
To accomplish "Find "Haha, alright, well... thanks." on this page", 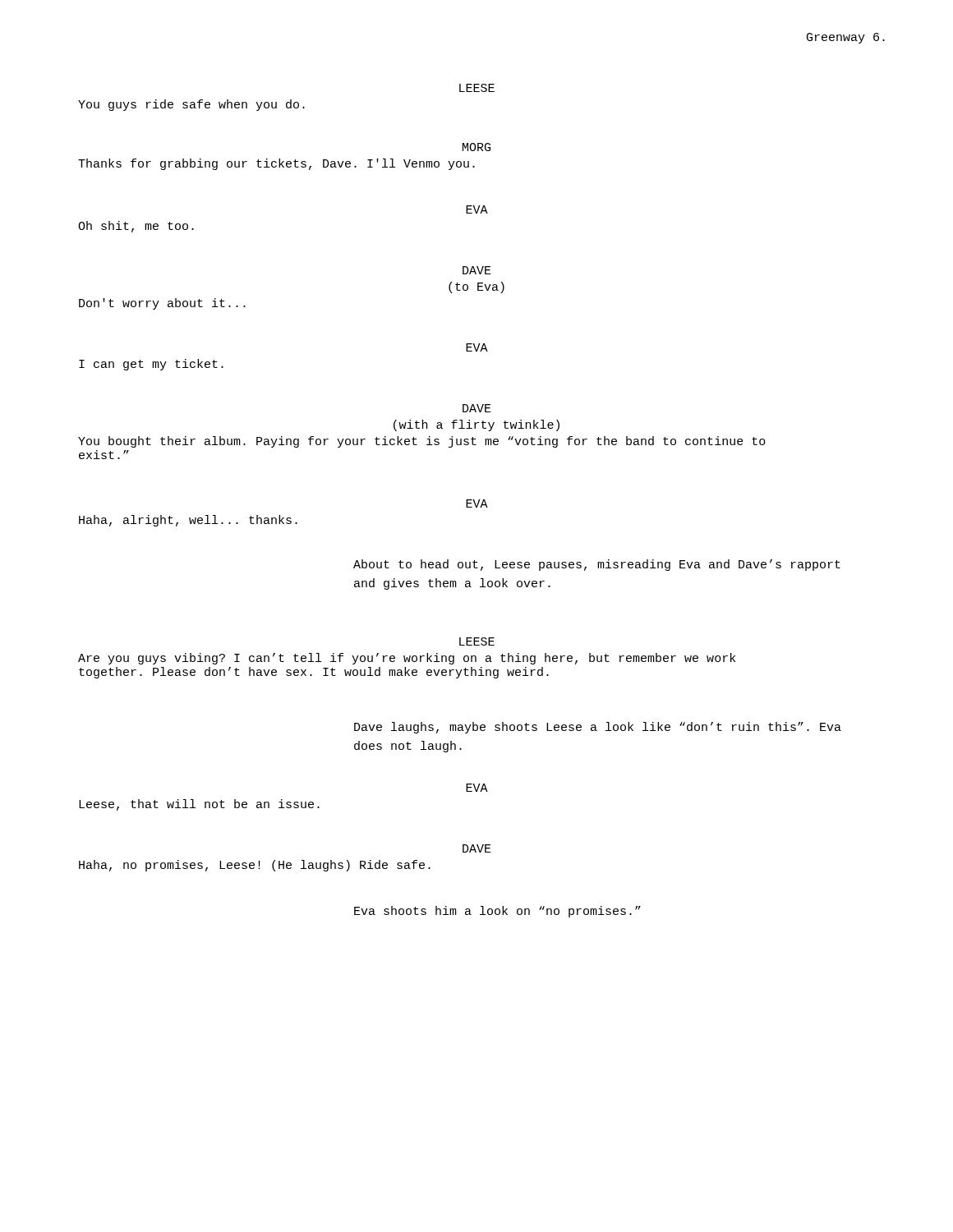I will tap(188, 521).
